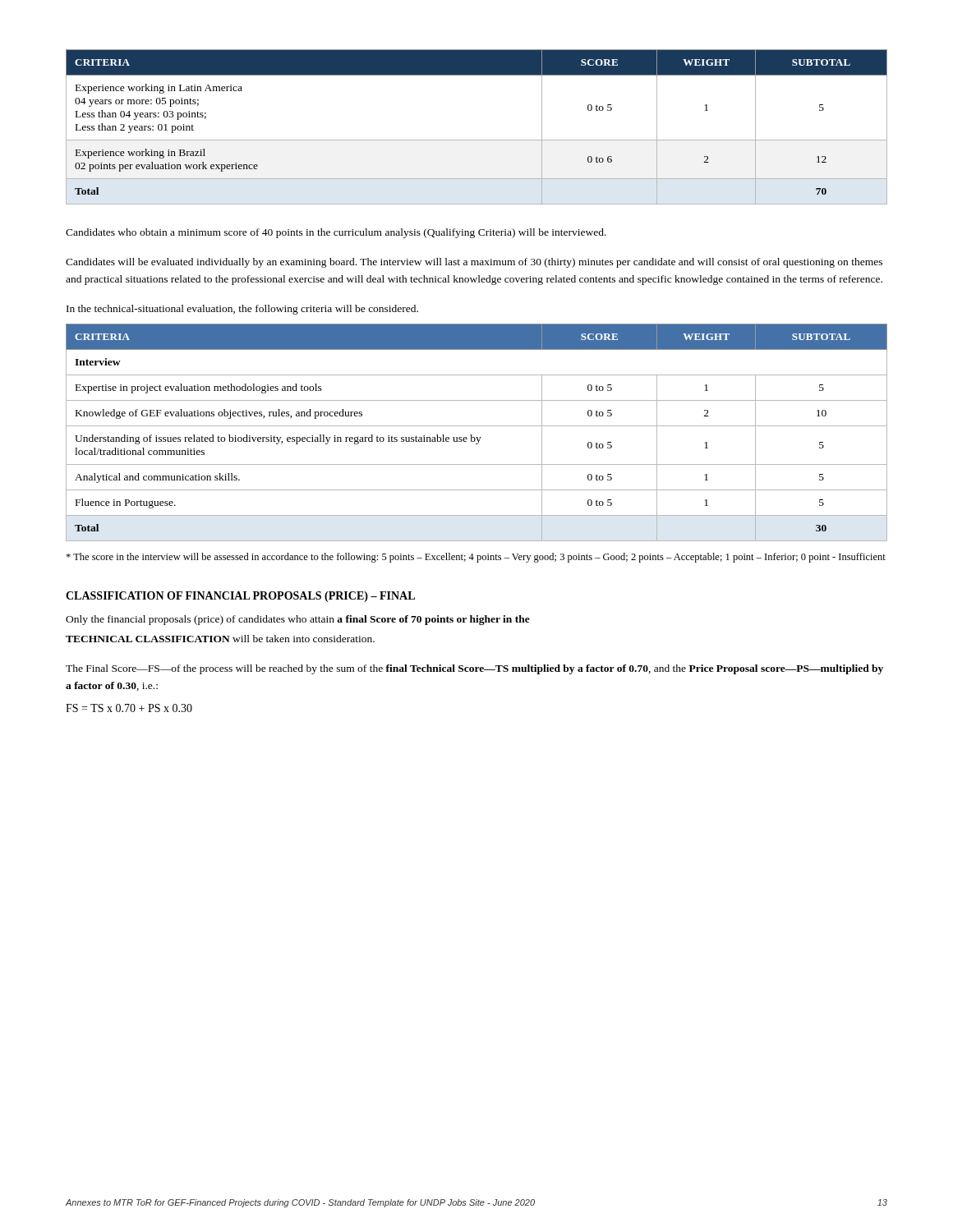Select the text block that reads "The Final Score—FS—of"
Image resolution: width=953 pixels, height=1232 pixels.
pos(475,677)
